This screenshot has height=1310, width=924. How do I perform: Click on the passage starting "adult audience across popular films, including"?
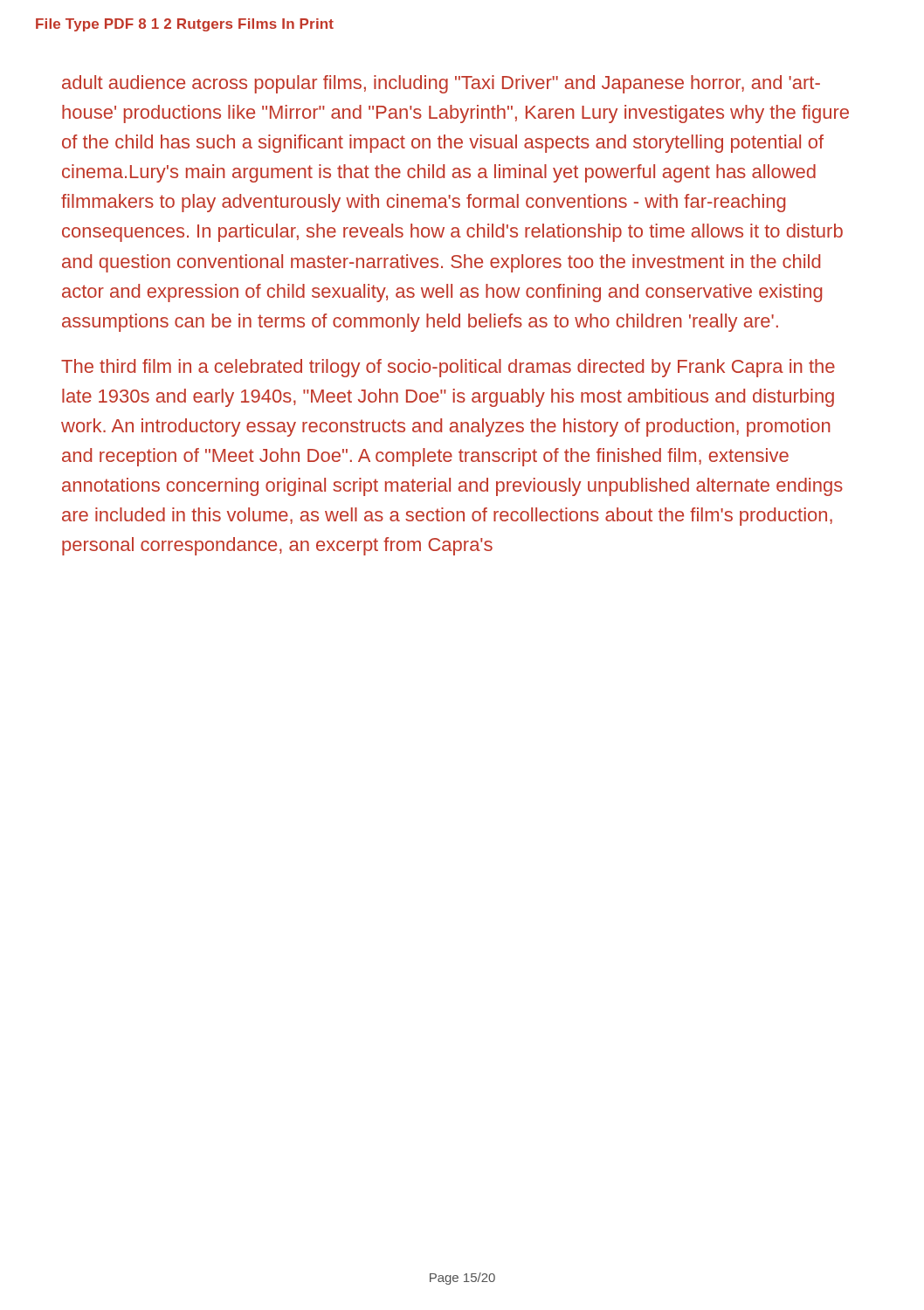(455, 202)
